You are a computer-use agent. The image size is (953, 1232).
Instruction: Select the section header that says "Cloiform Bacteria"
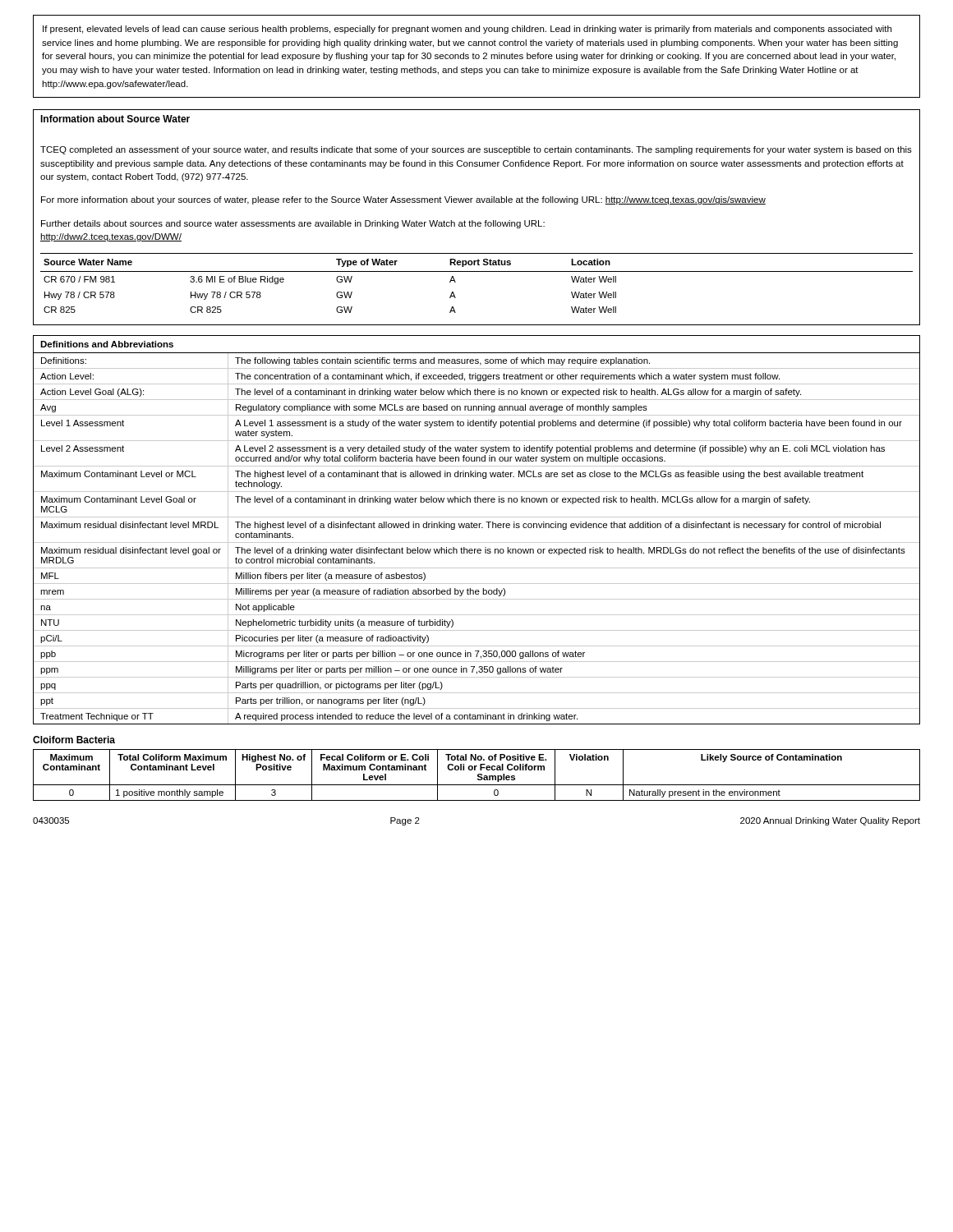coord(74,740)
